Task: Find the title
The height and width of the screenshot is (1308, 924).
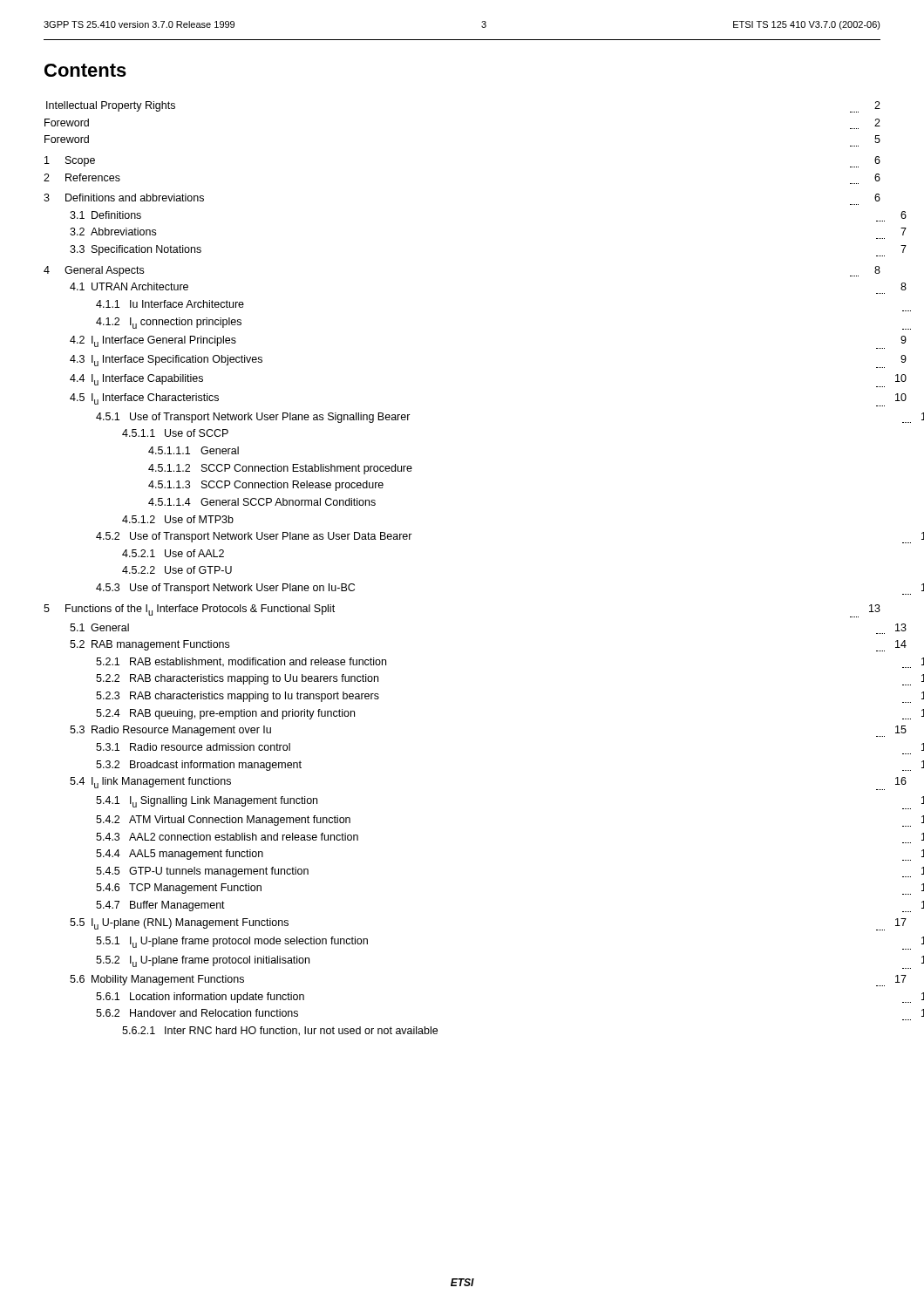Action: [462, 71]
